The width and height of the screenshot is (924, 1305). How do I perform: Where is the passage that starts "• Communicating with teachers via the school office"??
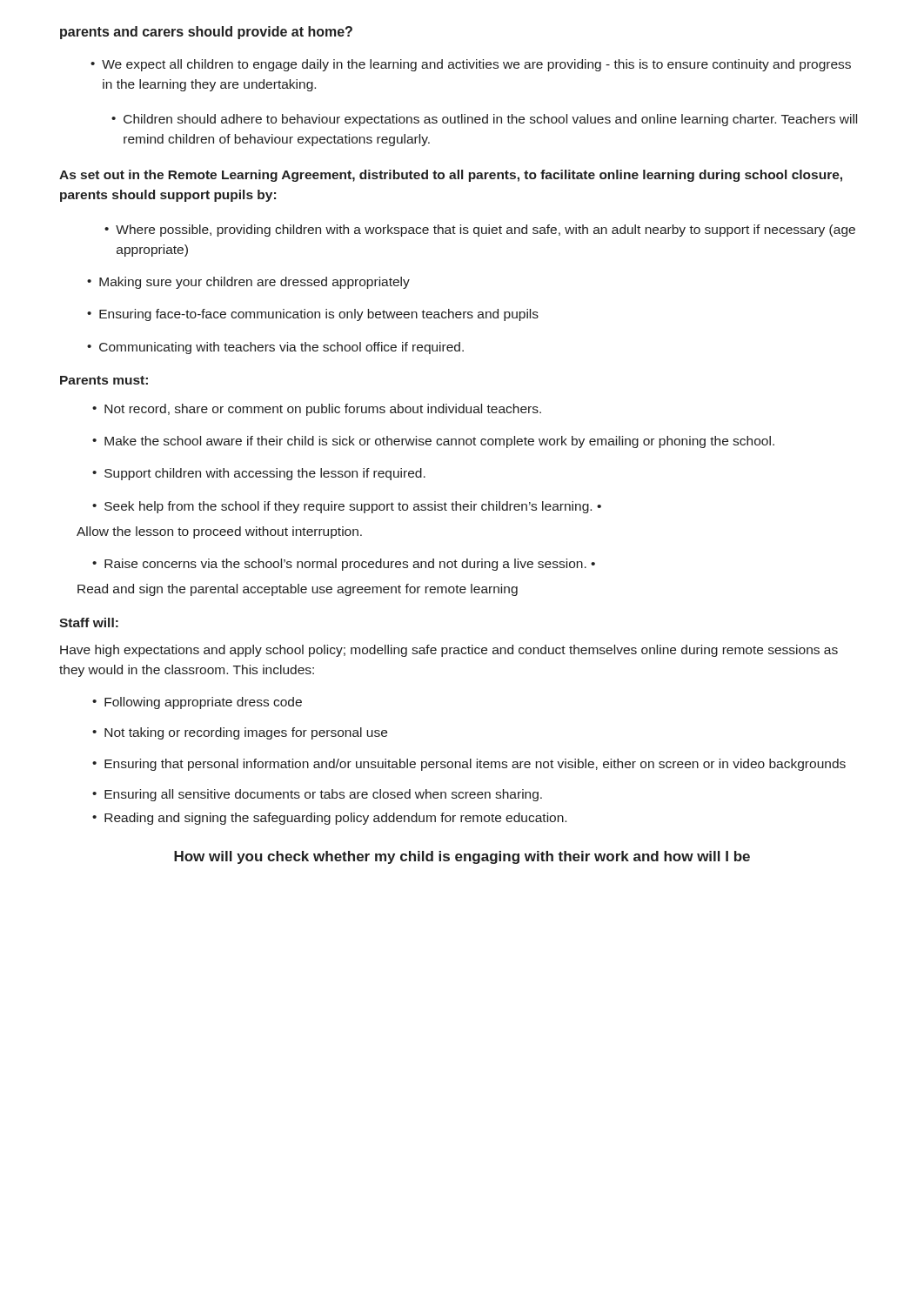point(275,348)
